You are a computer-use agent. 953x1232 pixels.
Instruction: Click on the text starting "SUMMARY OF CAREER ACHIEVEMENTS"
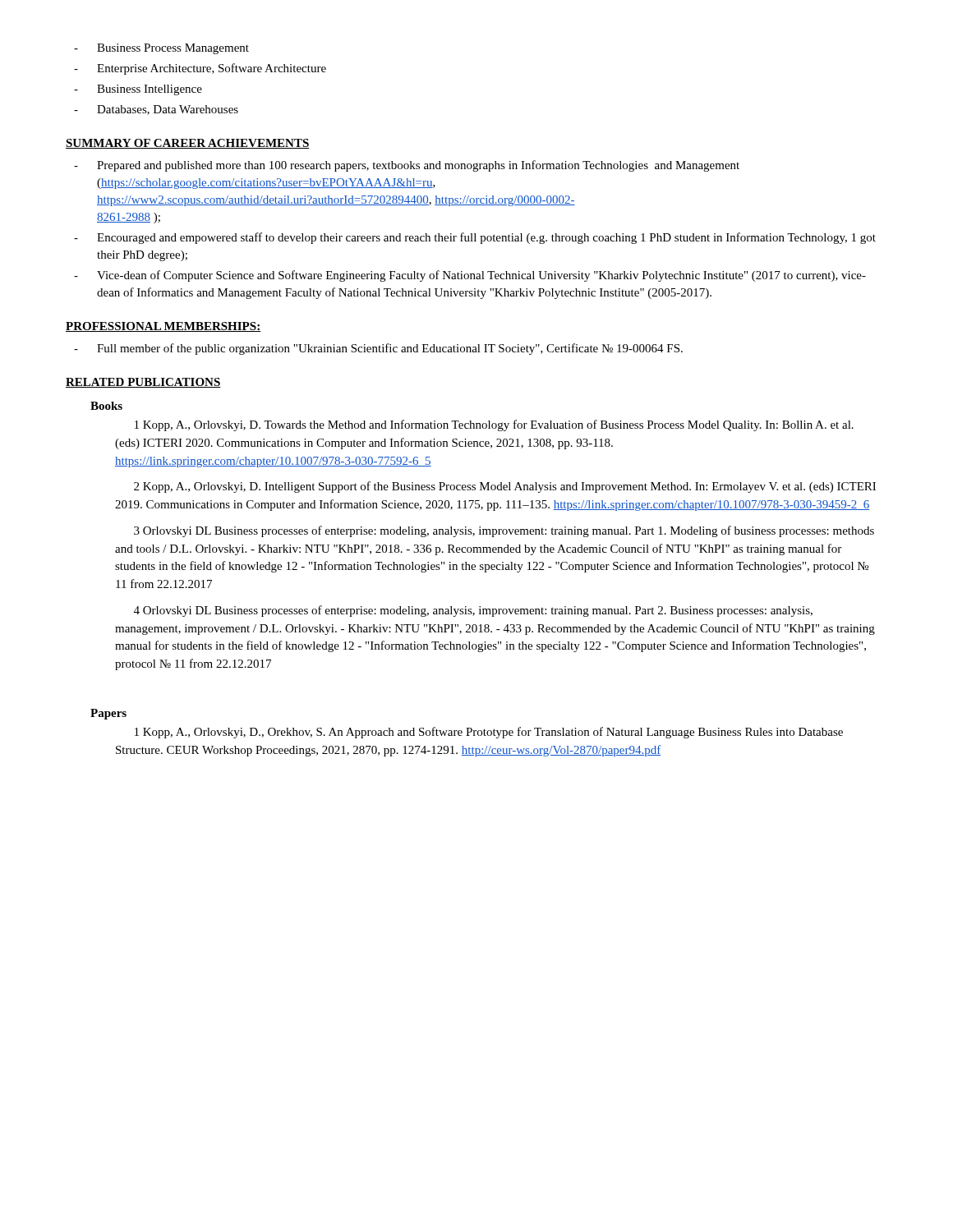pyautogui.click(x=187, y=143)
